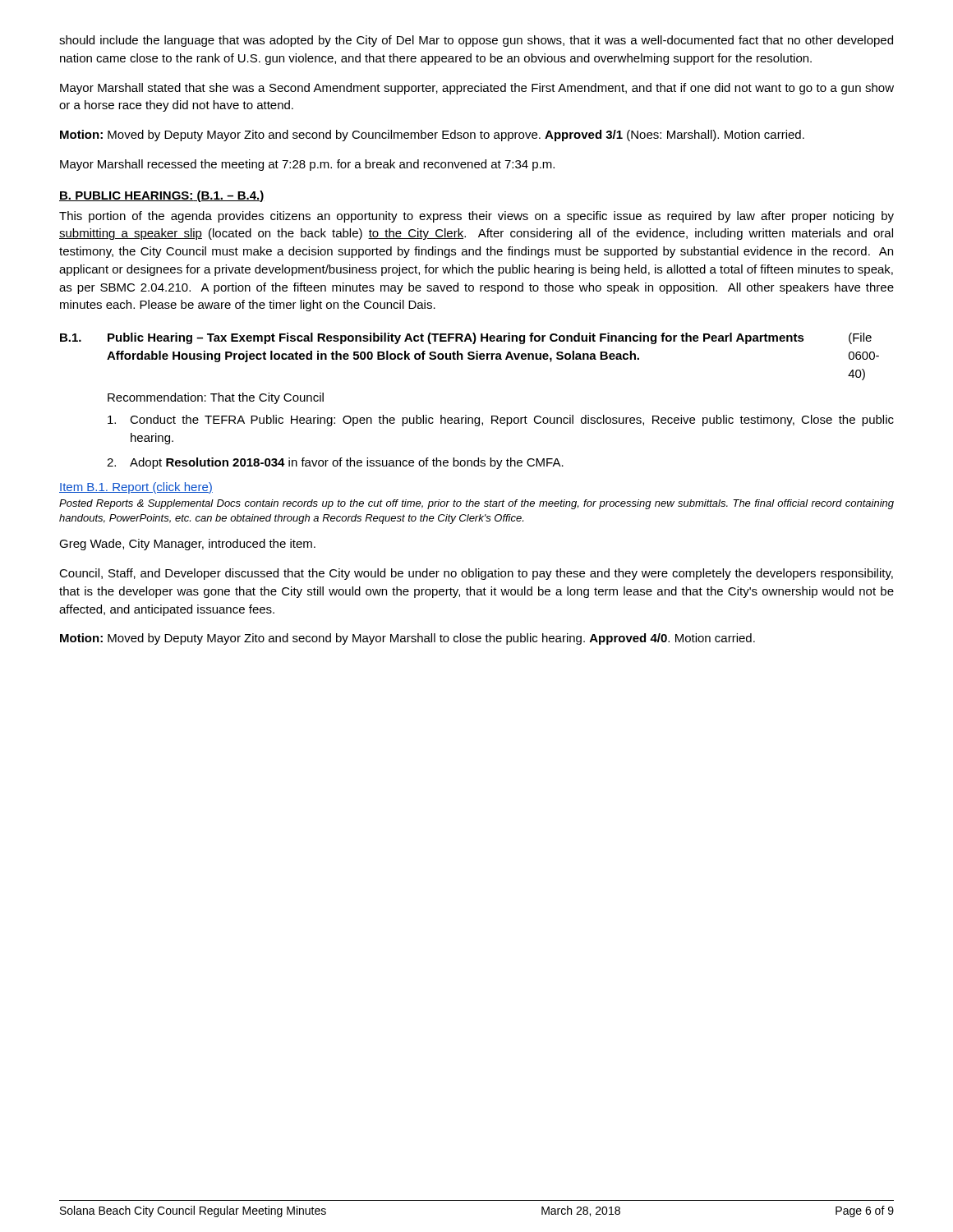The height and width of the screenshot is (1232, 953).
Task: Navigate to the passage starting "Posted Reports & Supplemental Docs"
Action: [x=476, y=510]
